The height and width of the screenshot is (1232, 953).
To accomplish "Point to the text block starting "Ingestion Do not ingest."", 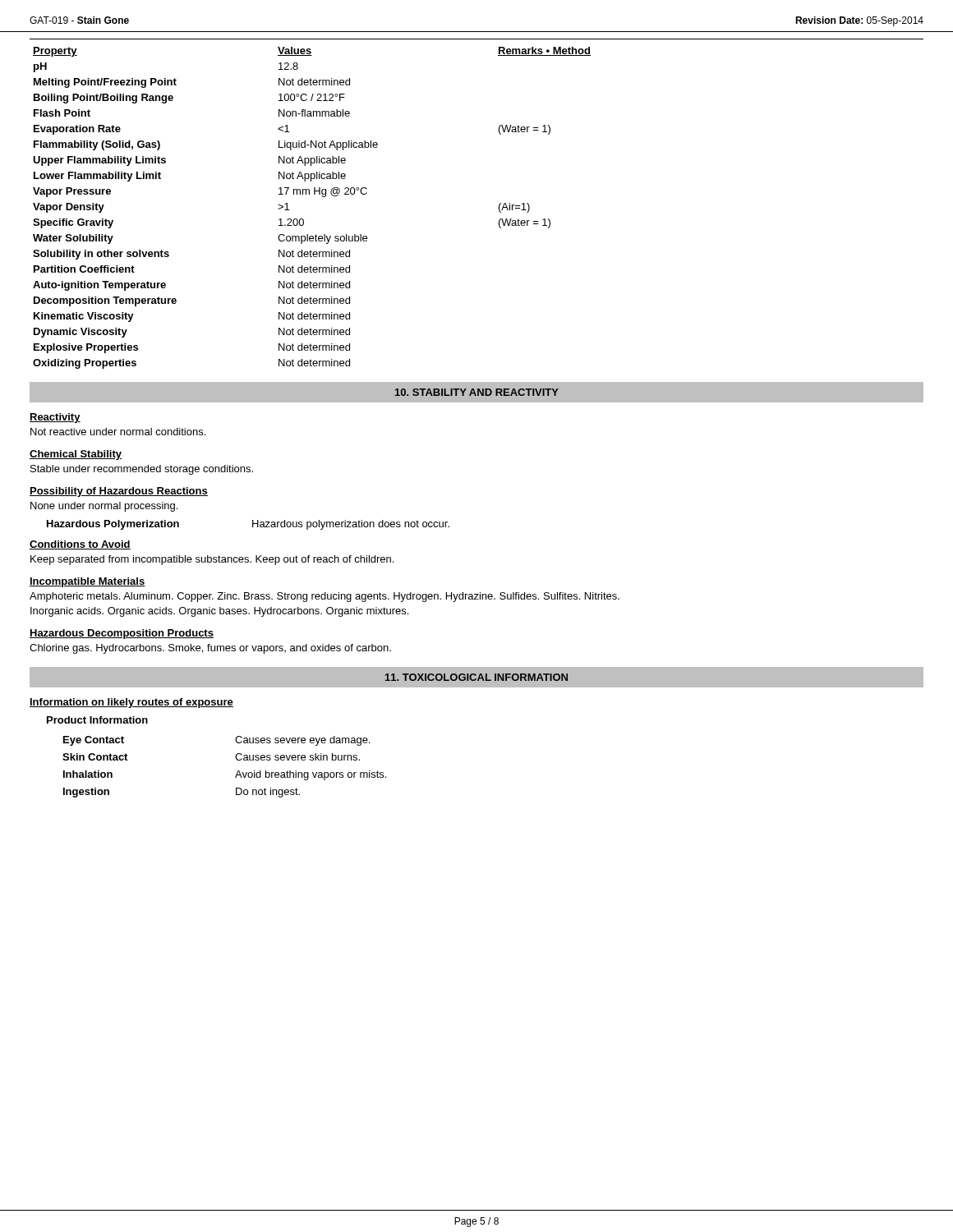I will [x=86, y=792].
